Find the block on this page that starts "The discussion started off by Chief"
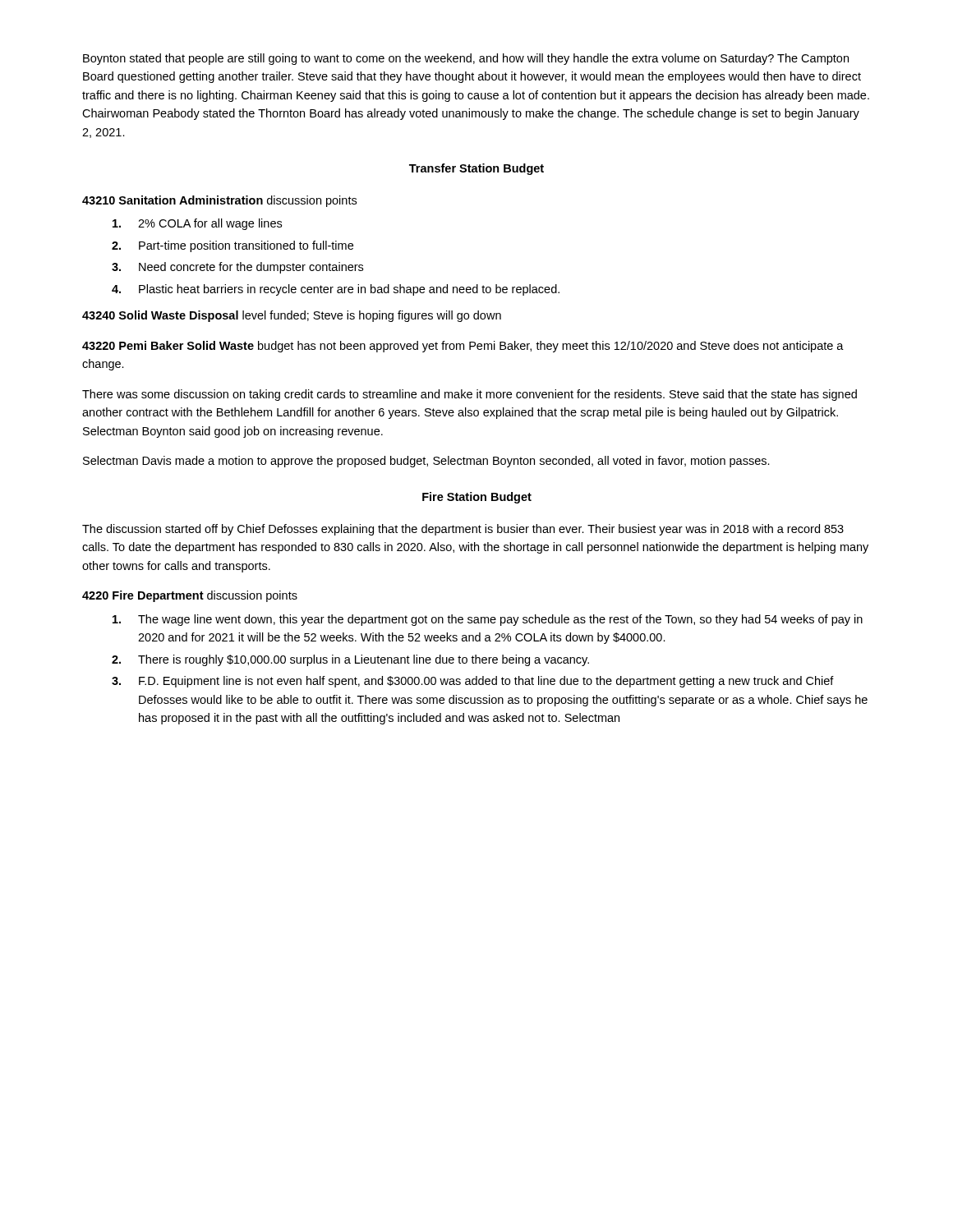The height and width of the screenshot is (1232, 953). [475, 547]
